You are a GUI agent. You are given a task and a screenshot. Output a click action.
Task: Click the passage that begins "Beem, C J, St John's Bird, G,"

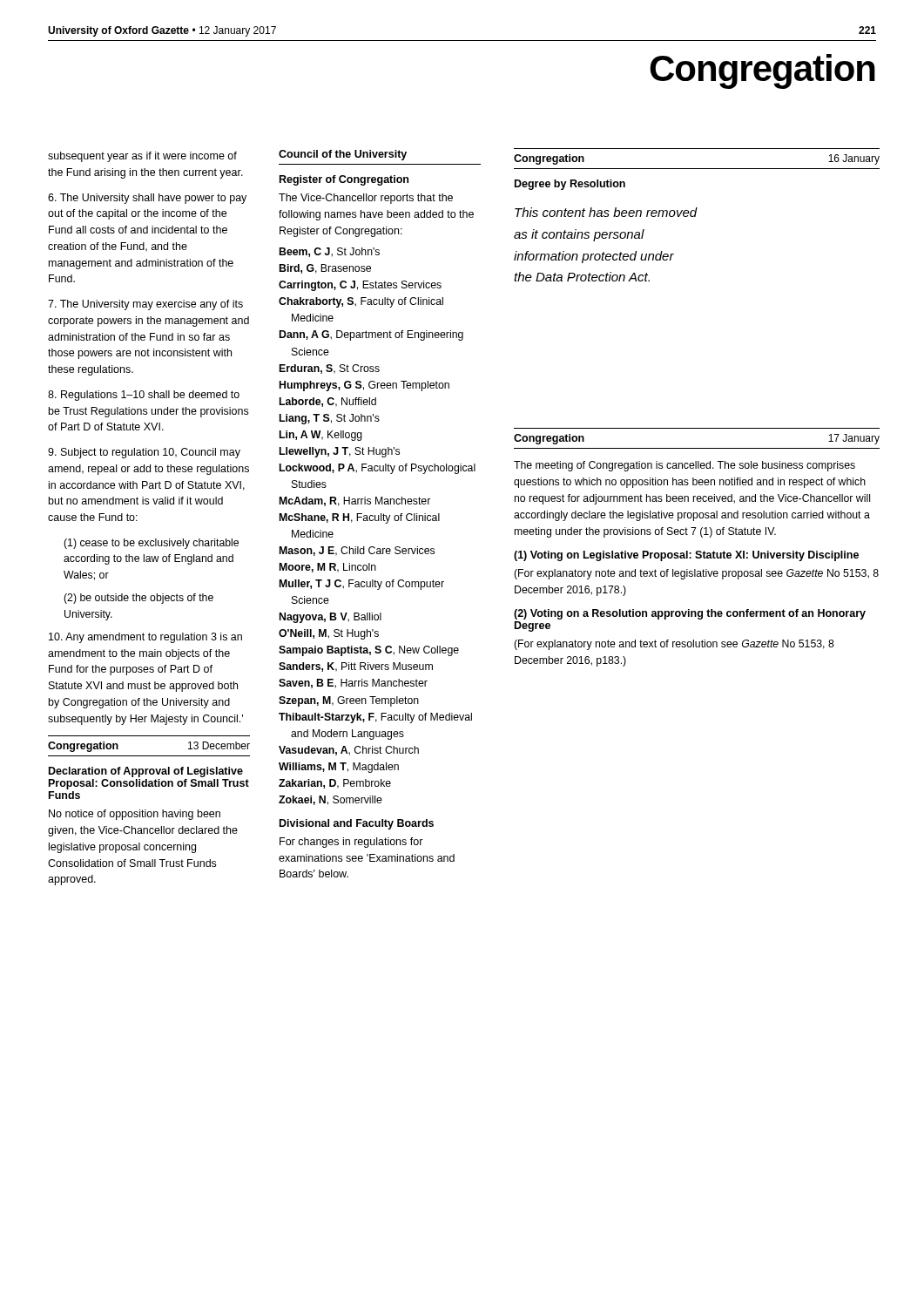(x=377, y=526)
